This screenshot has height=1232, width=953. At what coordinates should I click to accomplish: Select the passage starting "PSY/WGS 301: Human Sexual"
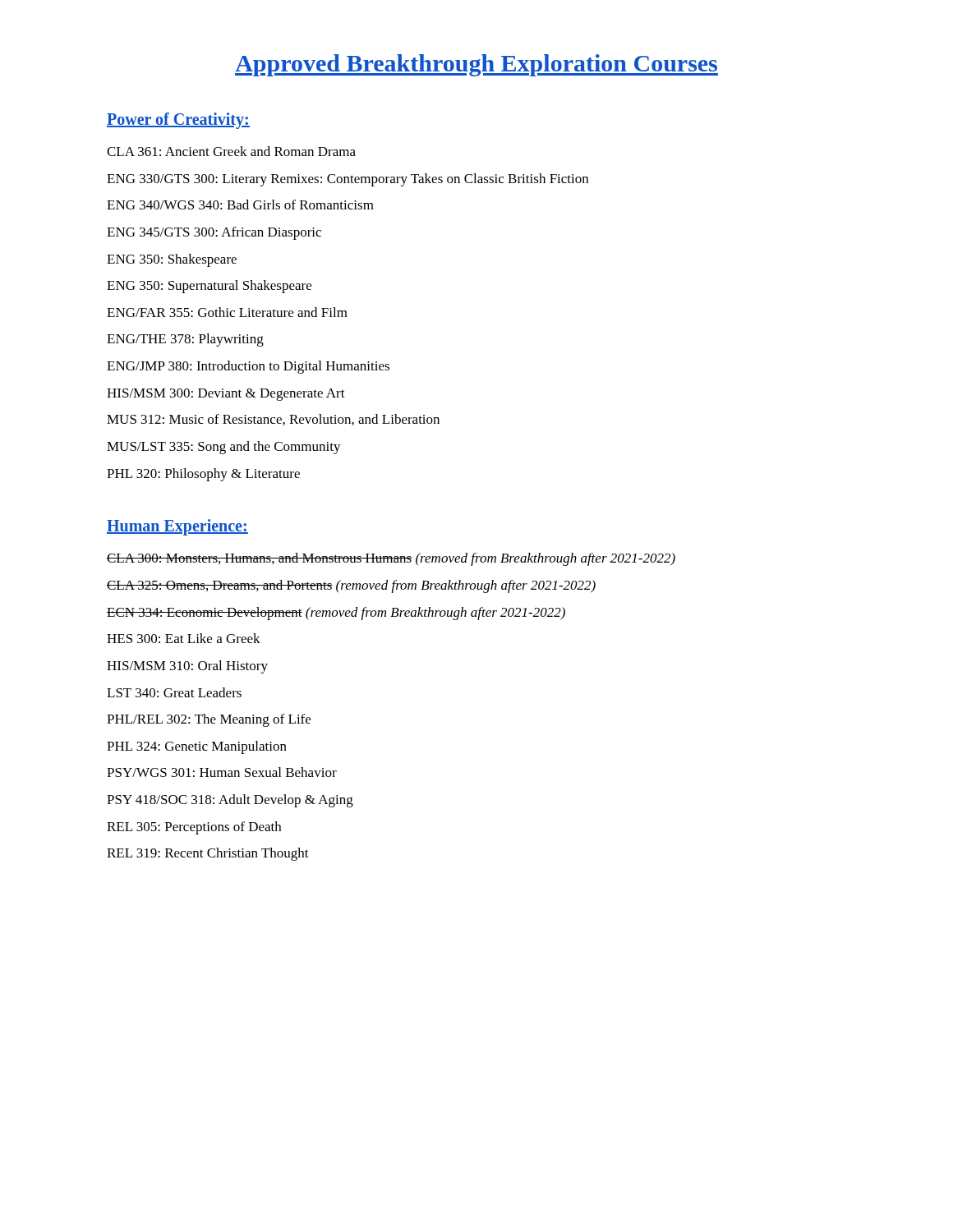click(222, 773)
